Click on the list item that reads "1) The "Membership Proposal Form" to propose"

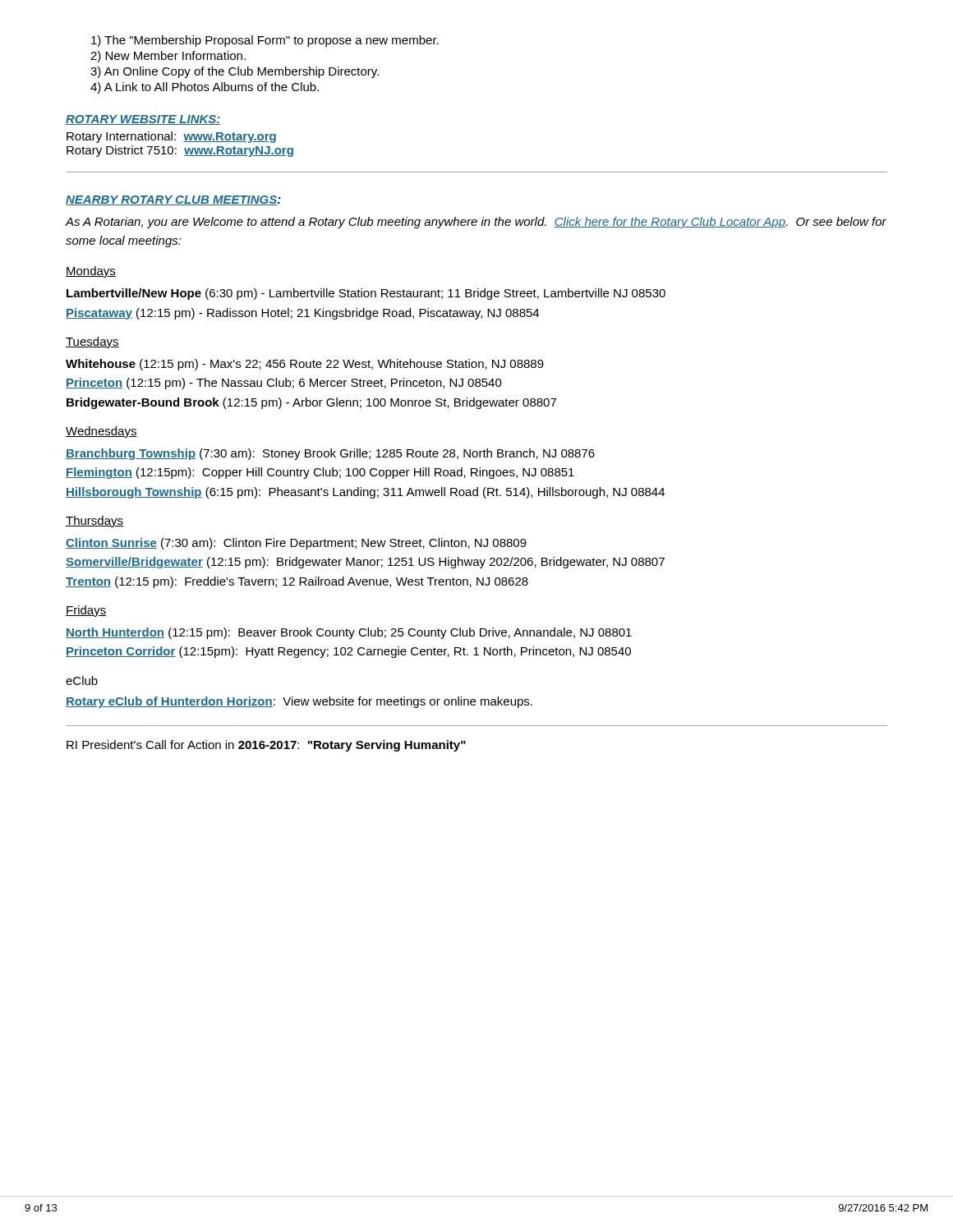coord(265,40)
